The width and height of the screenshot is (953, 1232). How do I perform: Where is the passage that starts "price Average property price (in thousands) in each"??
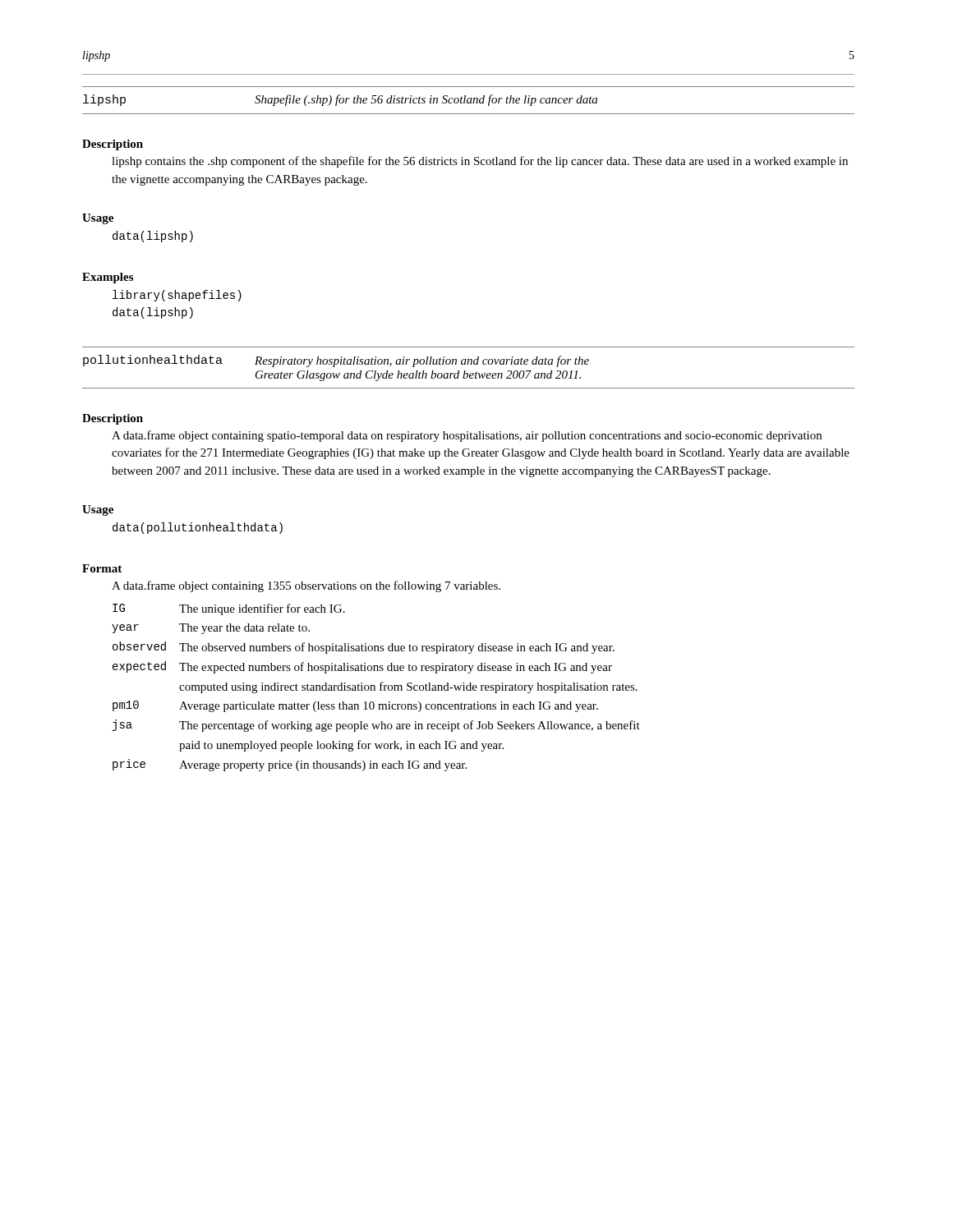290,765
